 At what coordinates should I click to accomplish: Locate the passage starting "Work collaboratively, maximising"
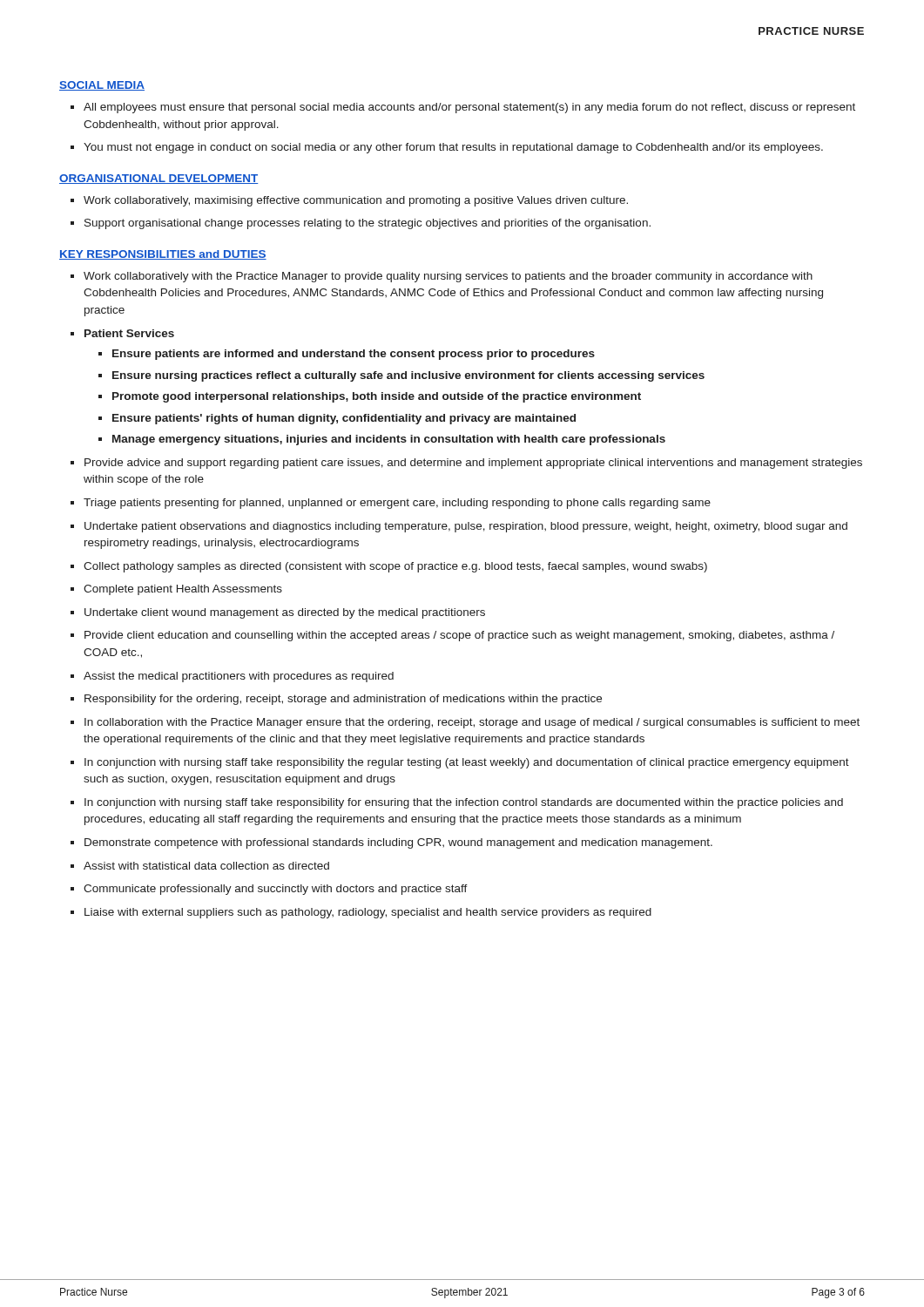(x=356, y=200)
